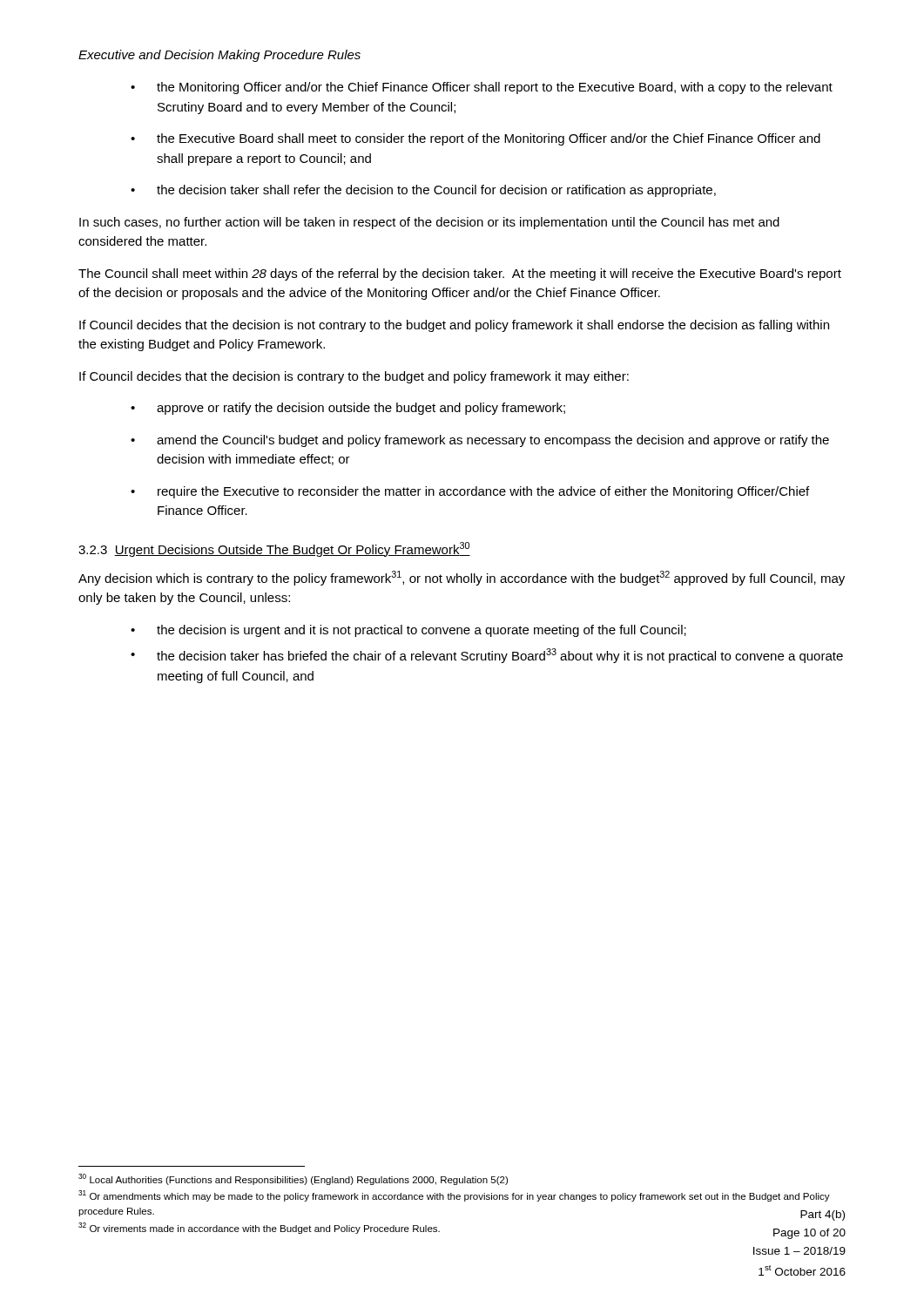The height and width of the screenshot is (1307, 924).
Task: Point to the region starting "• the Executive Board shall meet to consider"
Action: point(488,149)
